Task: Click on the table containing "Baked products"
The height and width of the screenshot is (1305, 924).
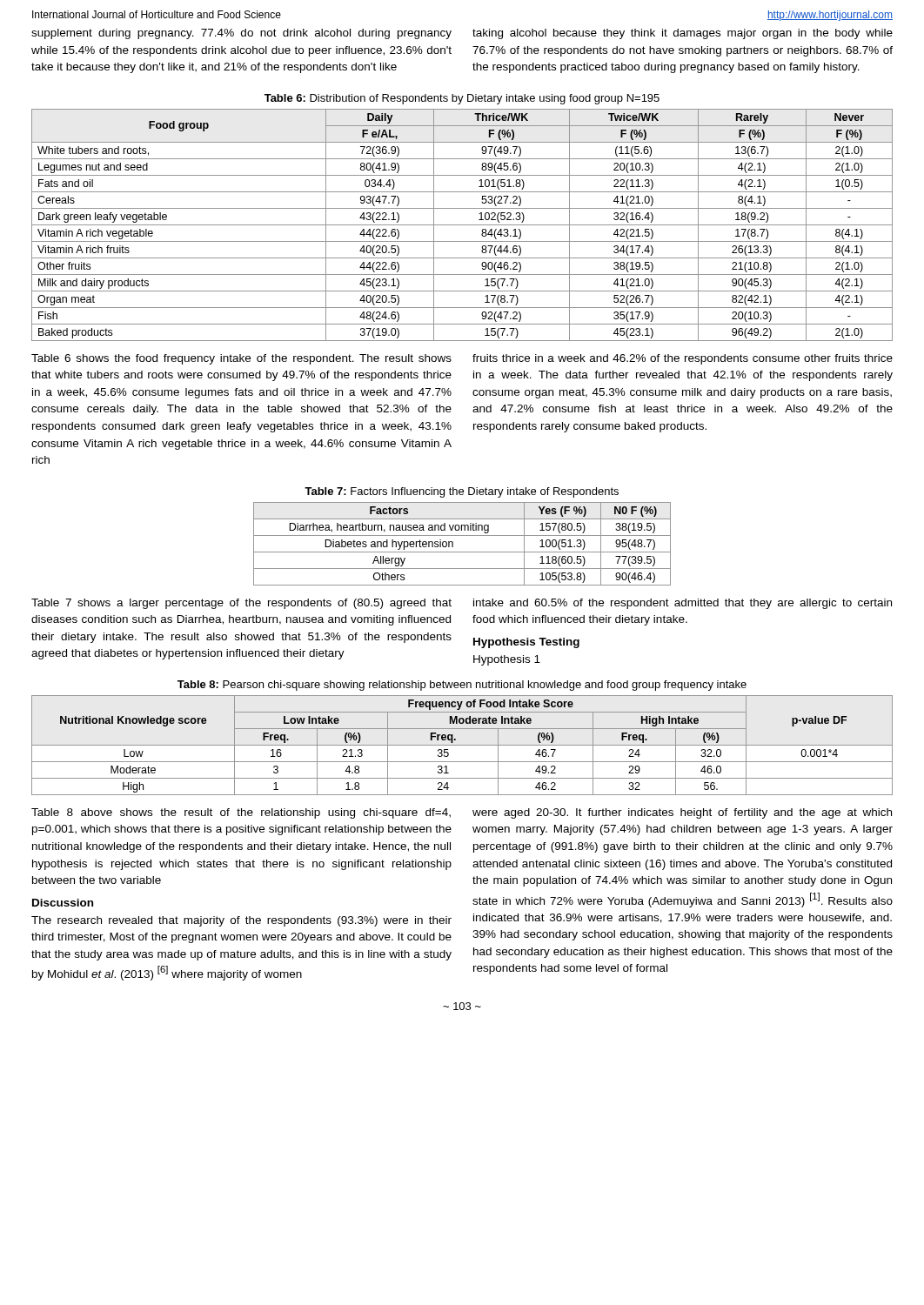Action: pos(462,225)
